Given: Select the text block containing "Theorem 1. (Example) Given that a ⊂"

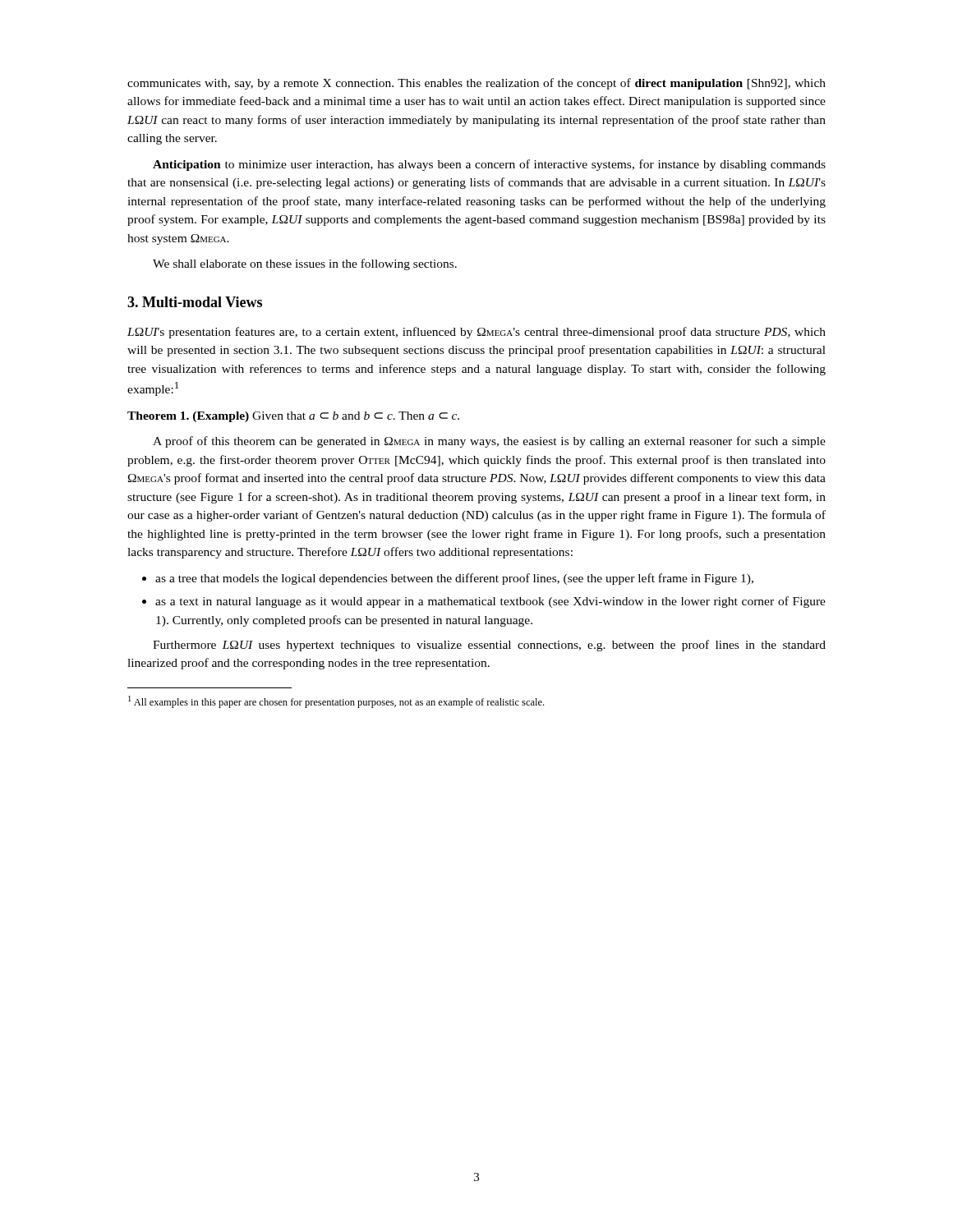Looking at the screenshot, I should tap(294, 415).
